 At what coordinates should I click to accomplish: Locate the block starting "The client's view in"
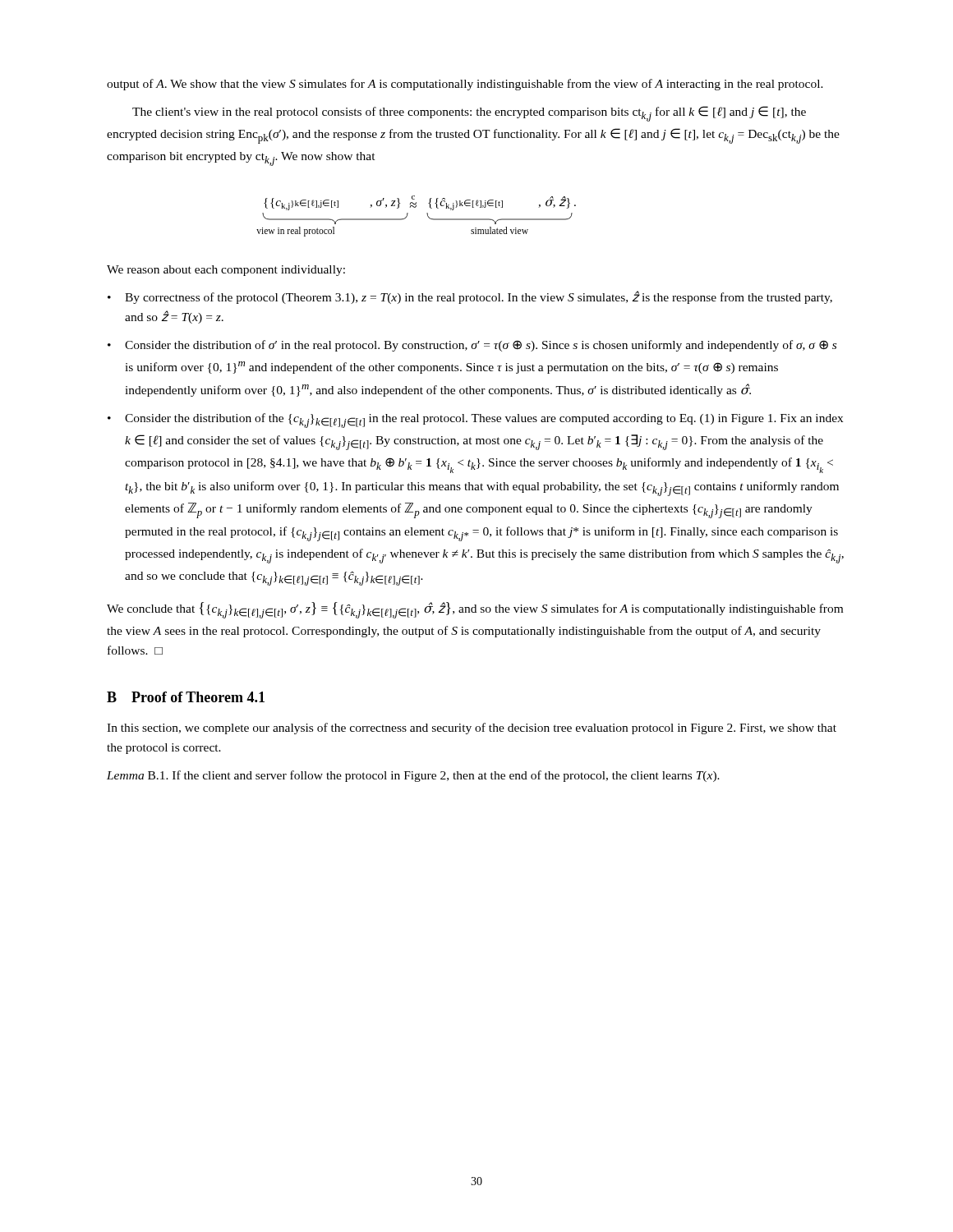(476, 135)
